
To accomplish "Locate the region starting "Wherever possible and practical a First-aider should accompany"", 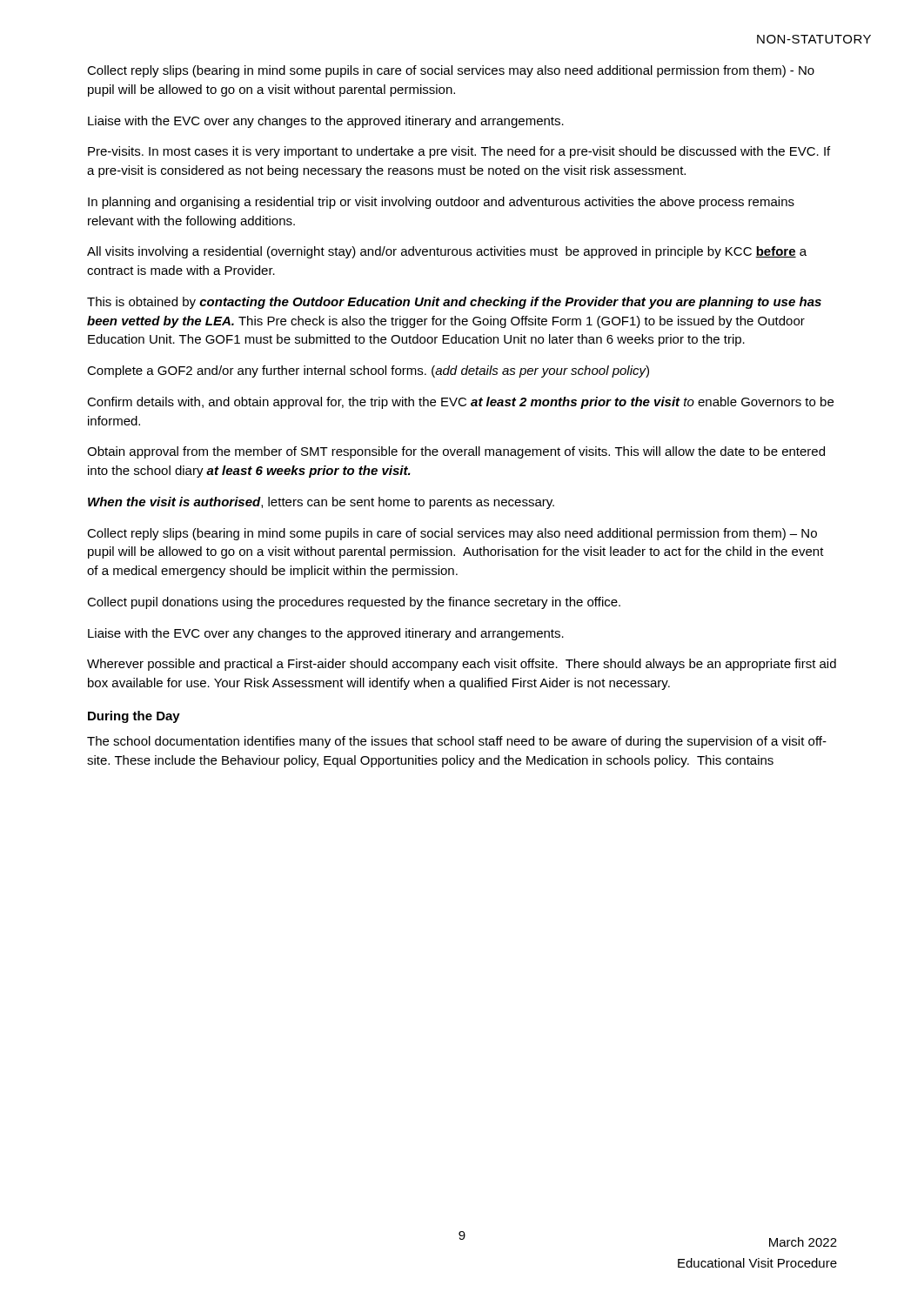I will tap(462, 673).
